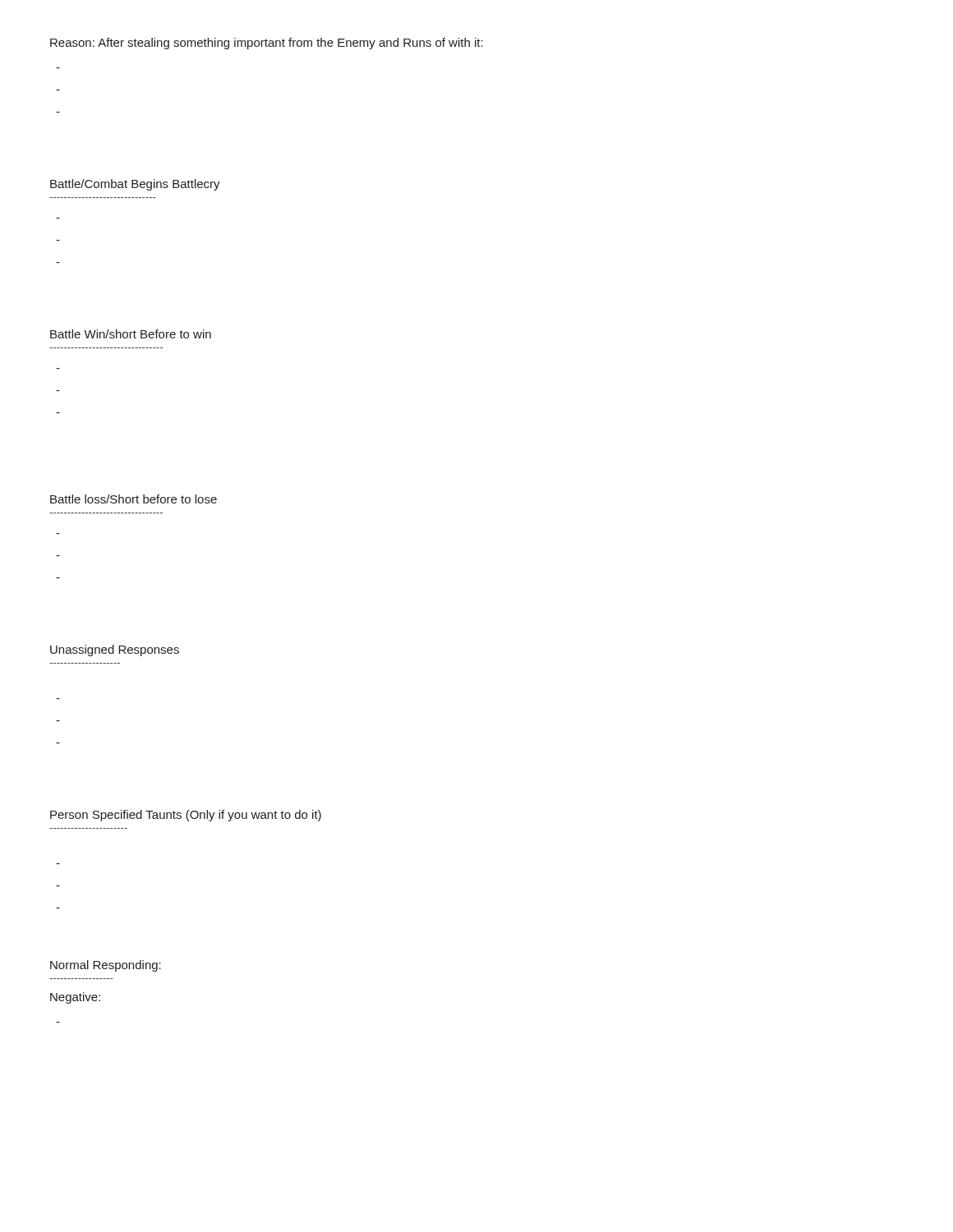Find the section header with the text "Person Specified Taunts (Only if"
Screen dimensions: 1232x953
186,814
